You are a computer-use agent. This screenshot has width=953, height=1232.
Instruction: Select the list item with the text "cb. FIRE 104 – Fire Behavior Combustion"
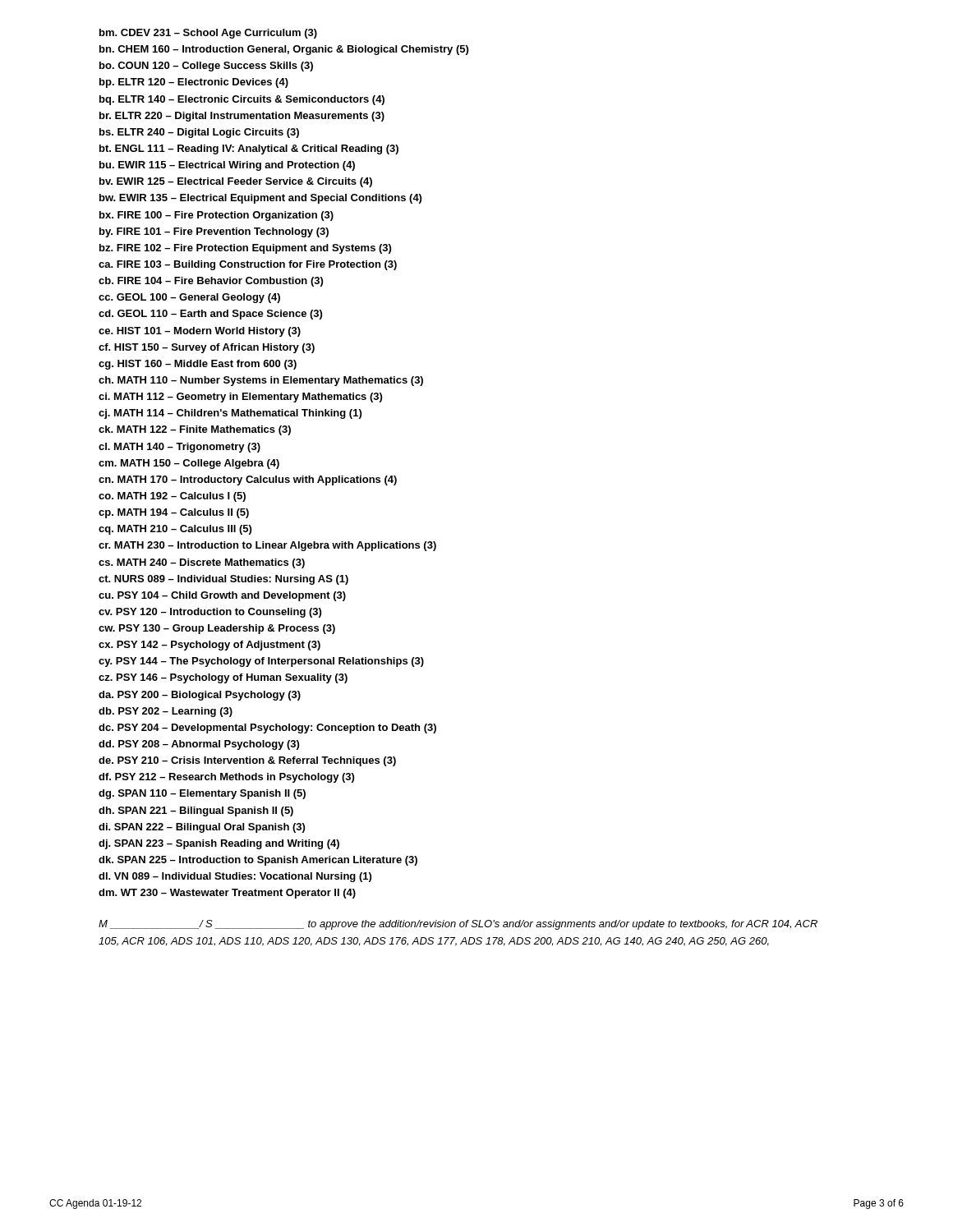point(211,281)
